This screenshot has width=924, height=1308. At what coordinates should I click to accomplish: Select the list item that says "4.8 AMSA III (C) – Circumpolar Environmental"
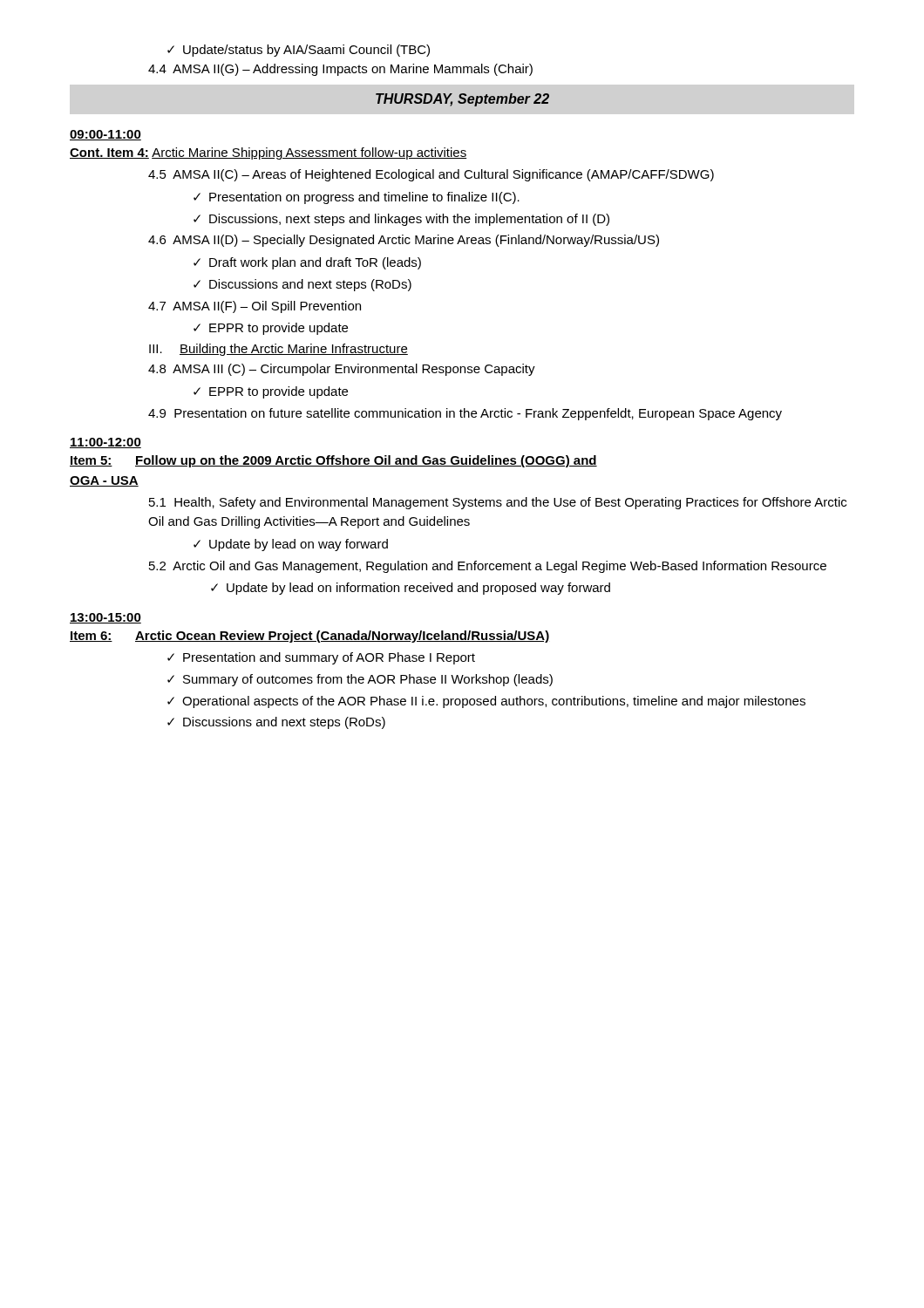[x=342, y=368]
